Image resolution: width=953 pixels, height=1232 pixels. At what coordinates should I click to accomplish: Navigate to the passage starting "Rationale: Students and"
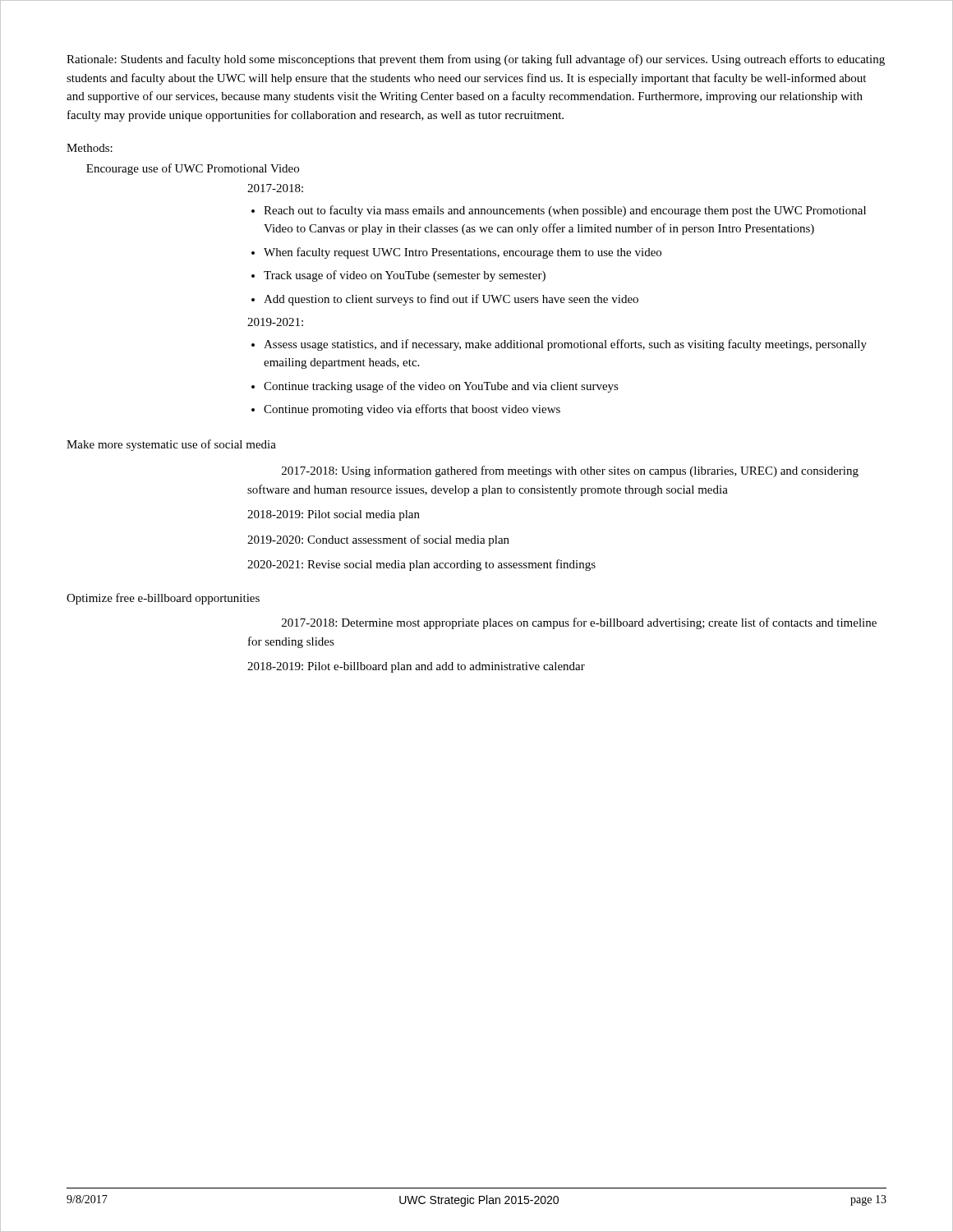pos(476,87)
